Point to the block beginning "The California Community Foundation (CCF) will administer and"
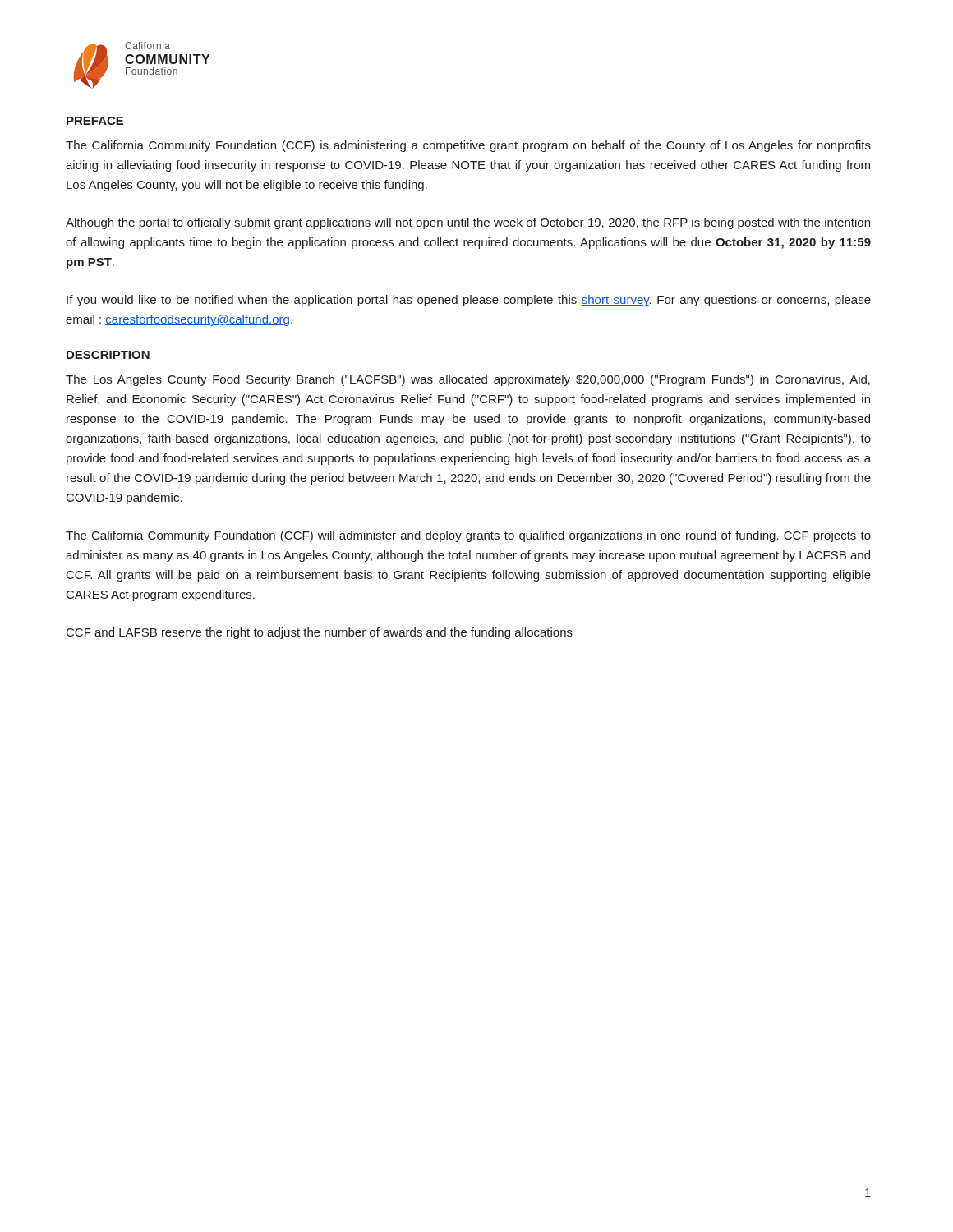Screen dimensions: 1232x953 pos(468,565)
